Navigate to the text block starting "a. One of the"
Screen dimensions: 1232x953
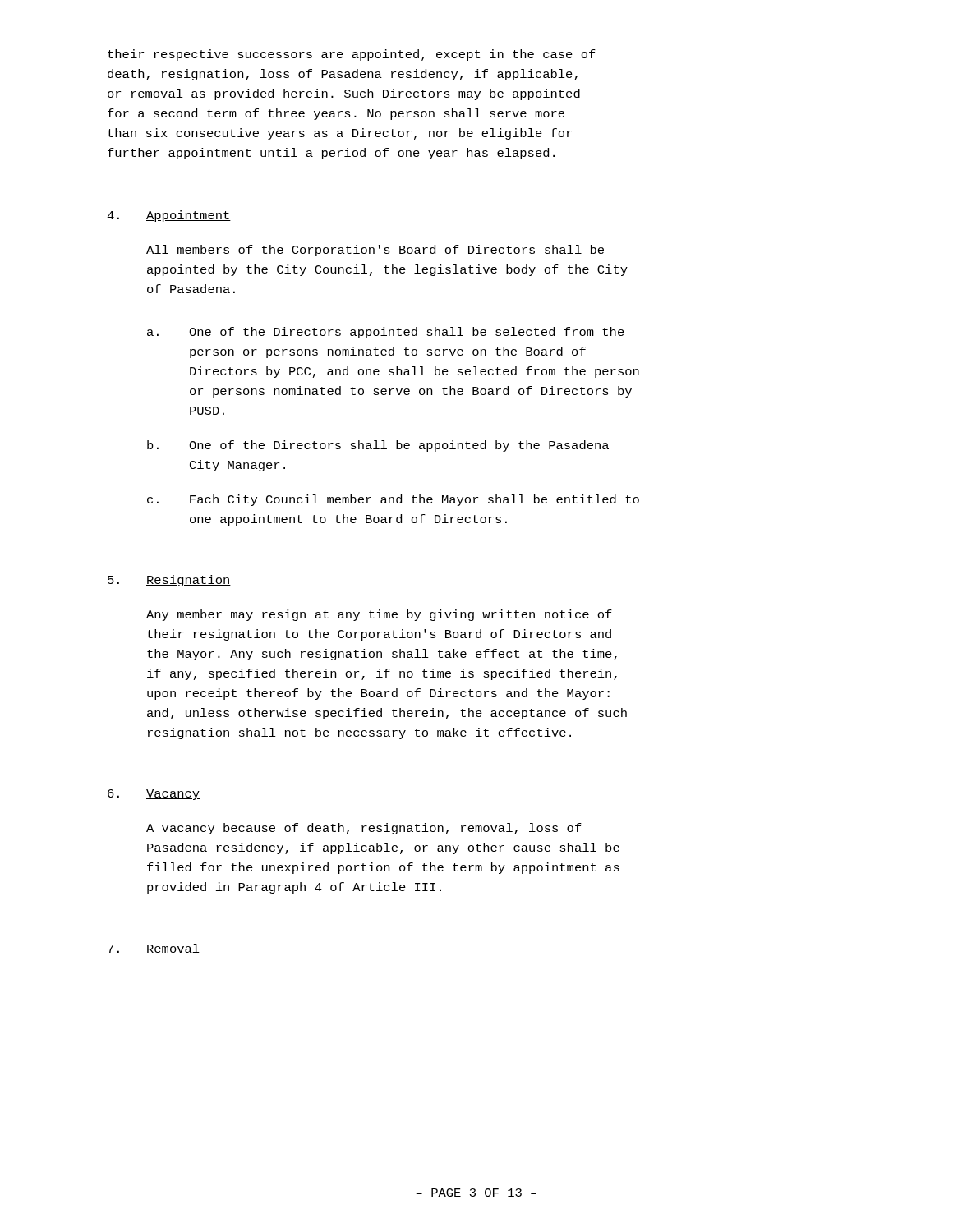point(513,372)
